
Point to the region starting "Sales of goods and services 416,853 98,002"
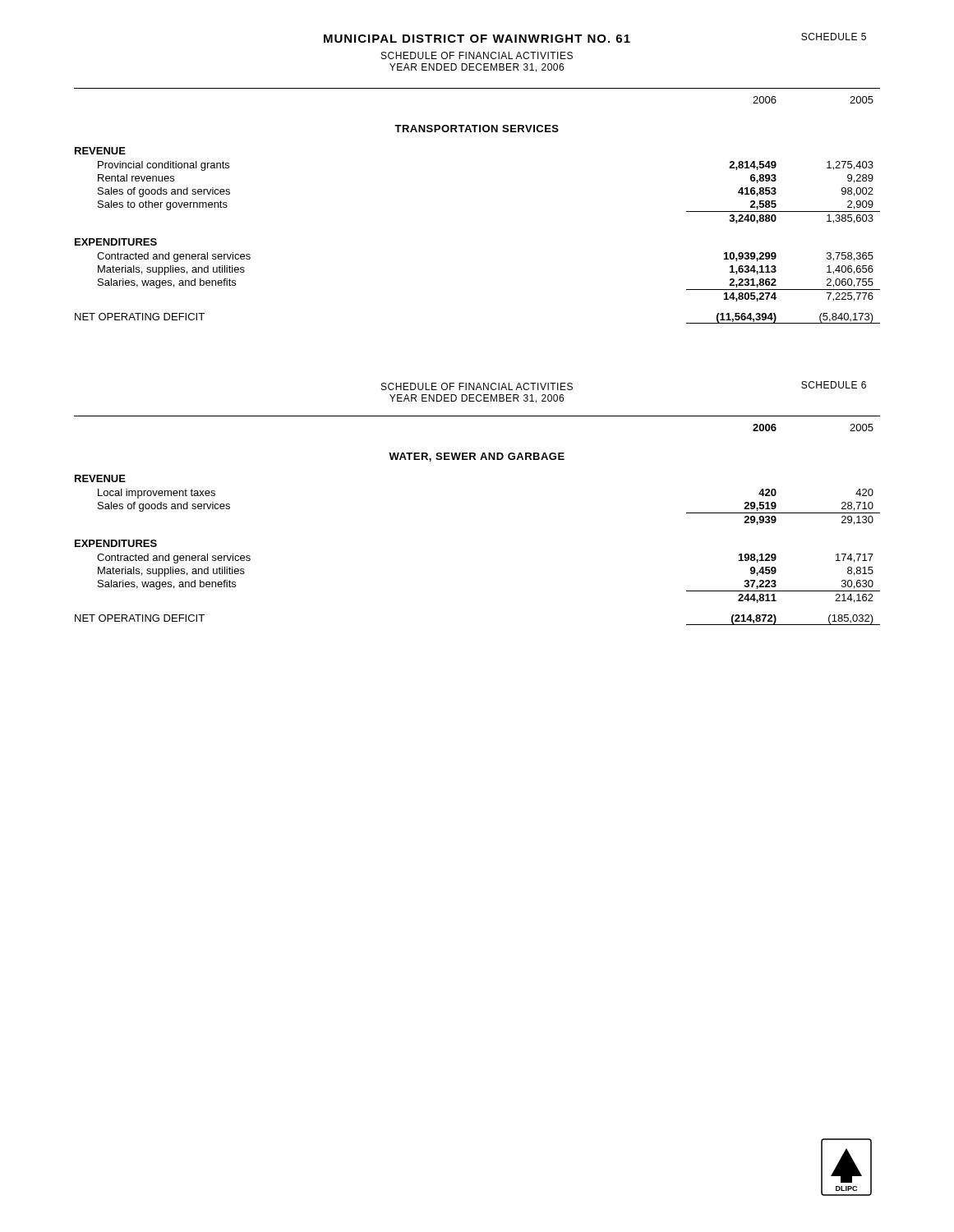[x=165, y=192]
